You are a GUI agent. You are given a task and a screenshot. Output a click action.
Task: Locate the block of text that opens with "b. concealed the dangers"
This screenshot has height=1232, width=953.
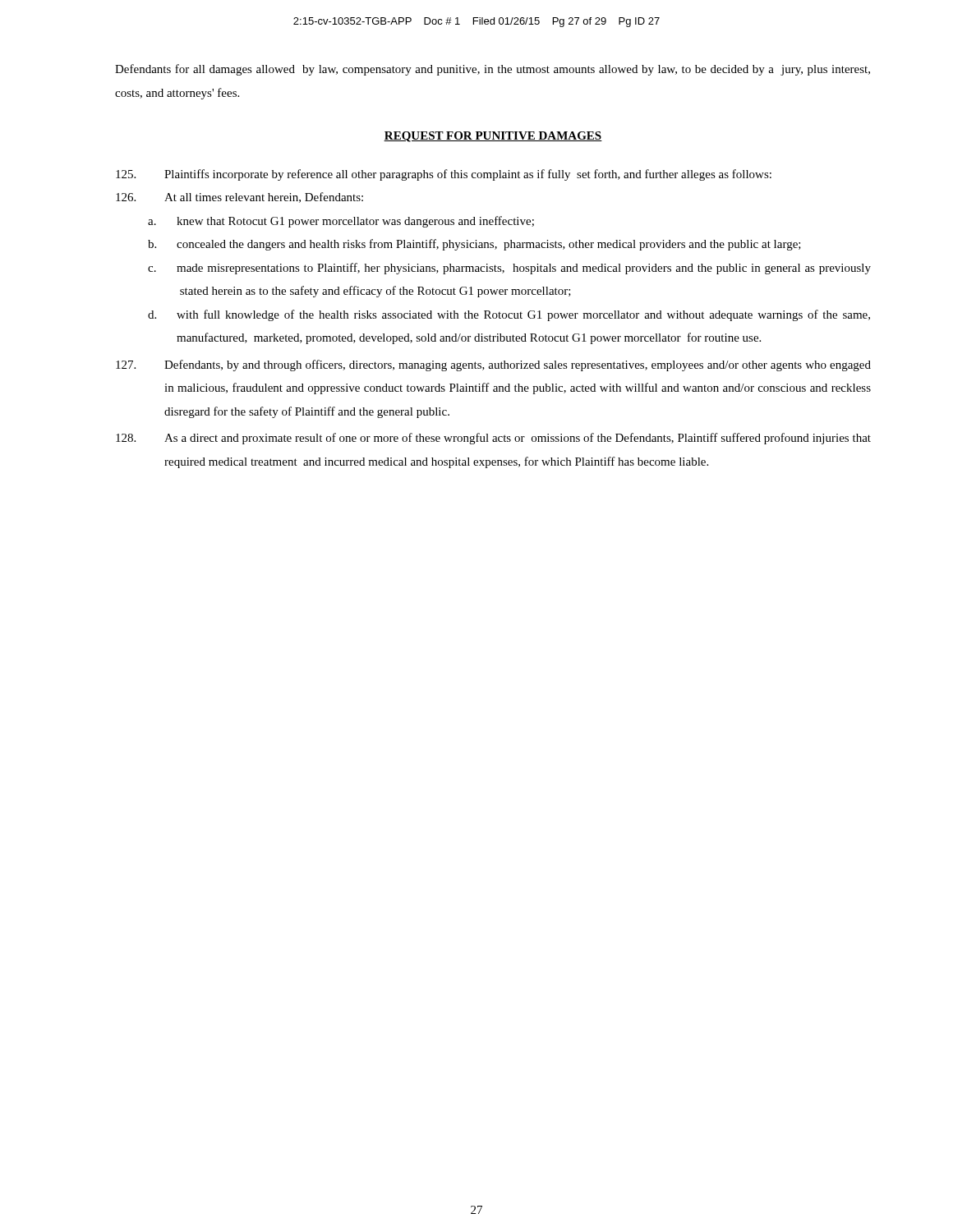(x=509, y=244)
